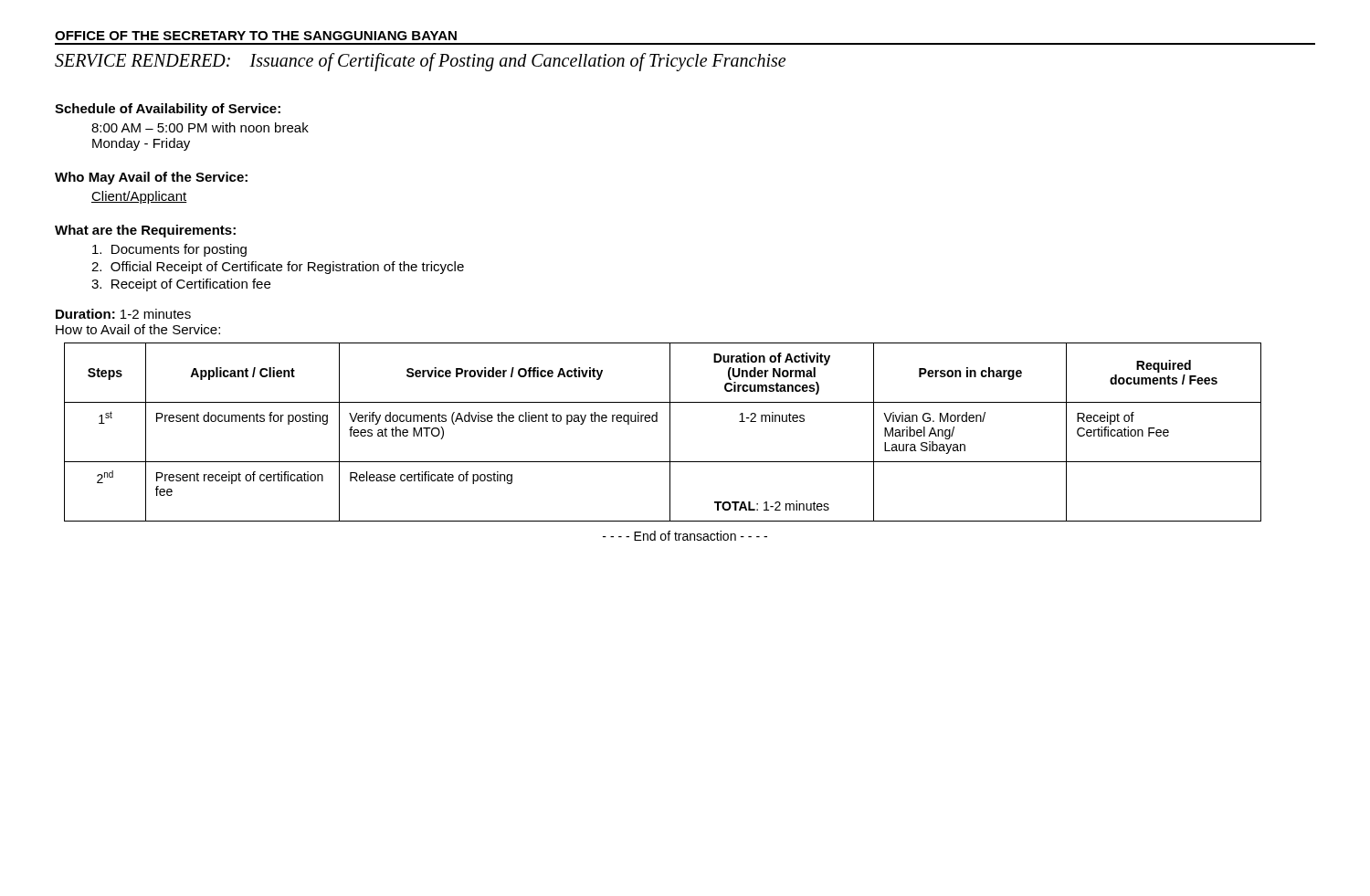The height and width of the screenshot is (896, 1370).
Task: Find the block on this page that starts "- - - End of"
Action: click(685, 536)
